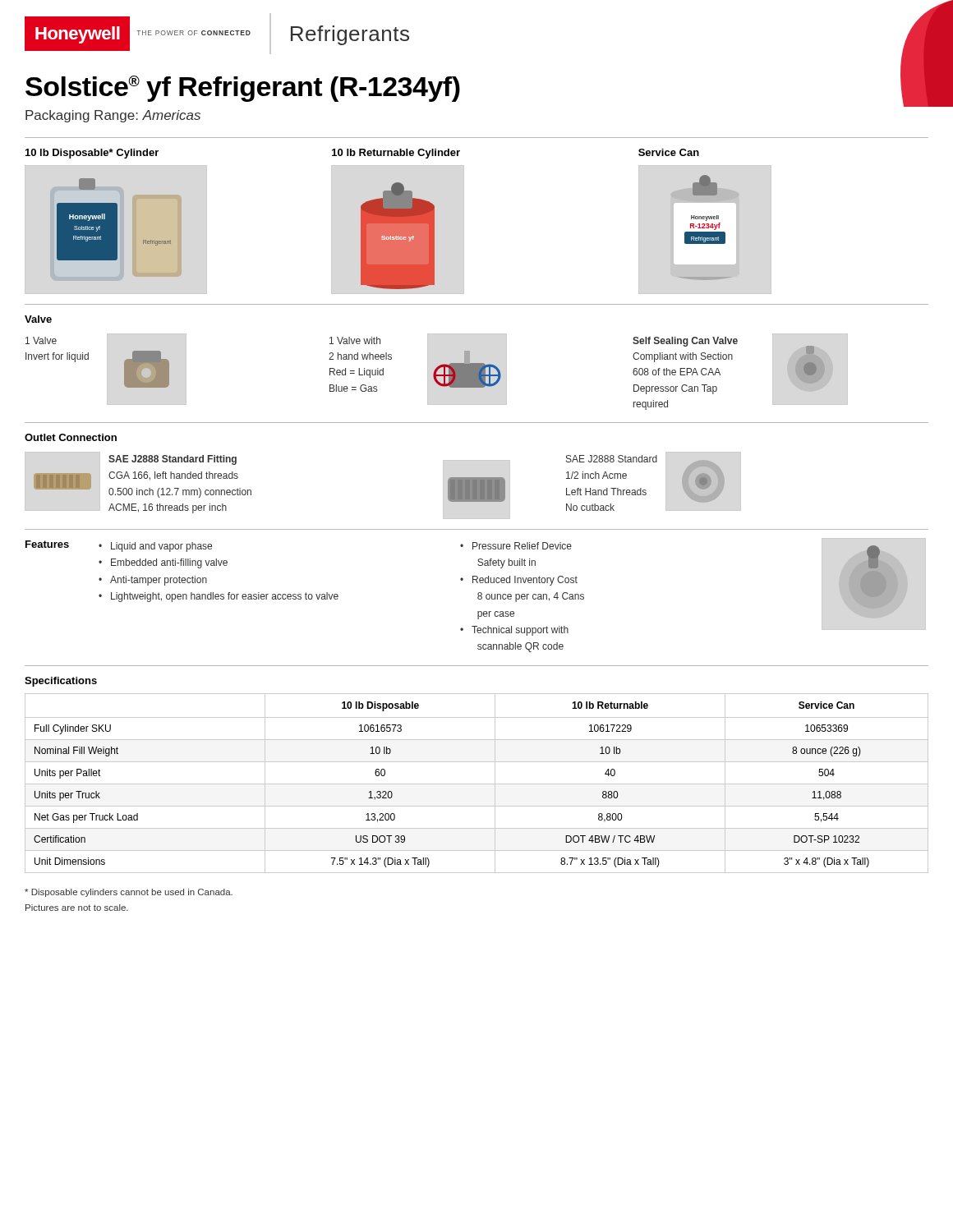Where is the passage that starts "SAE J2888 Standard 1/2 inch Acme Left"?
Viewport: 953px width, 1232px height.
(x=611, y=483)
